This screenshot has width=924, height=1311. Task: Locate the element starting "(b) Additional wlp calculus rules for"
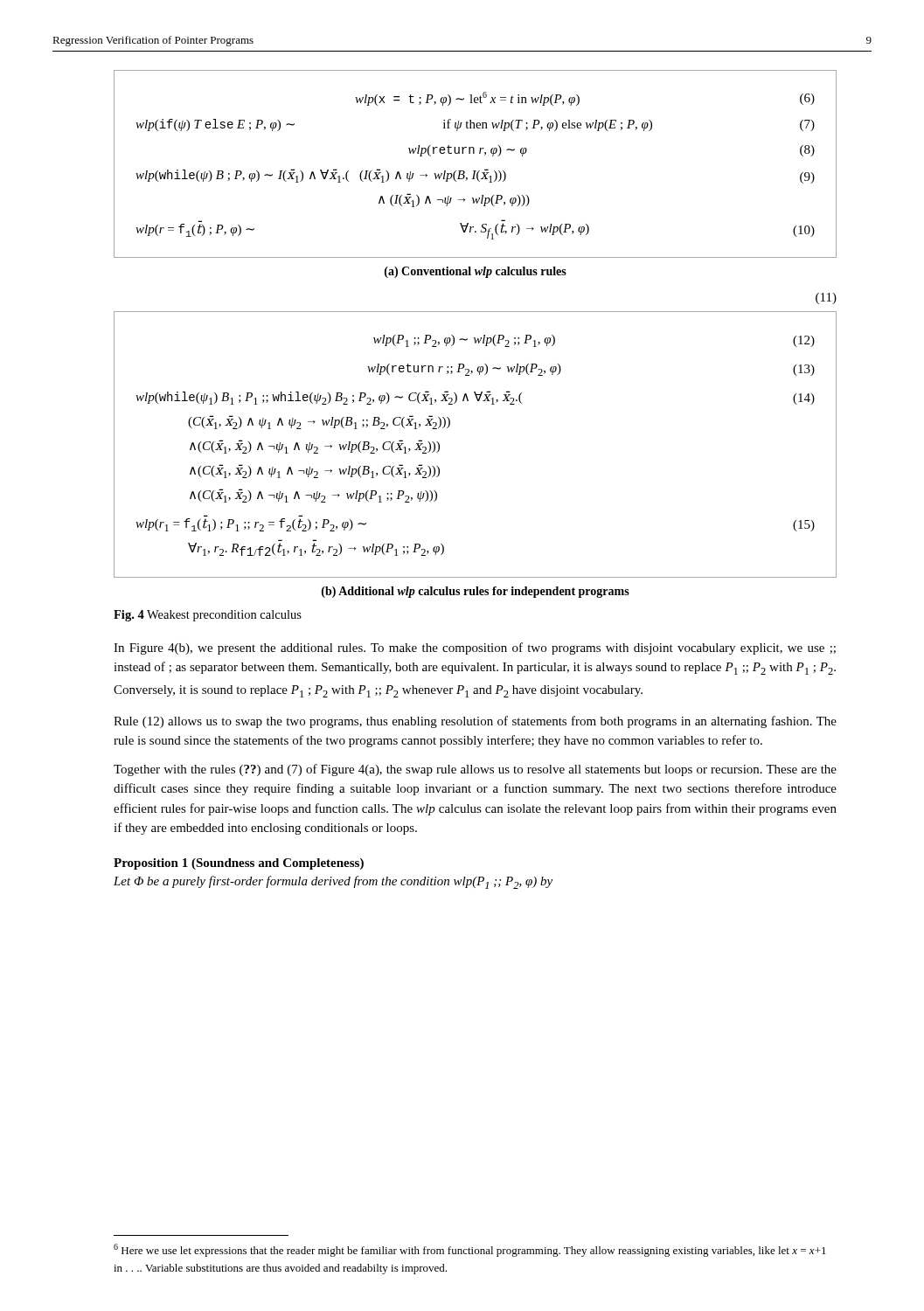click(475, 591)
